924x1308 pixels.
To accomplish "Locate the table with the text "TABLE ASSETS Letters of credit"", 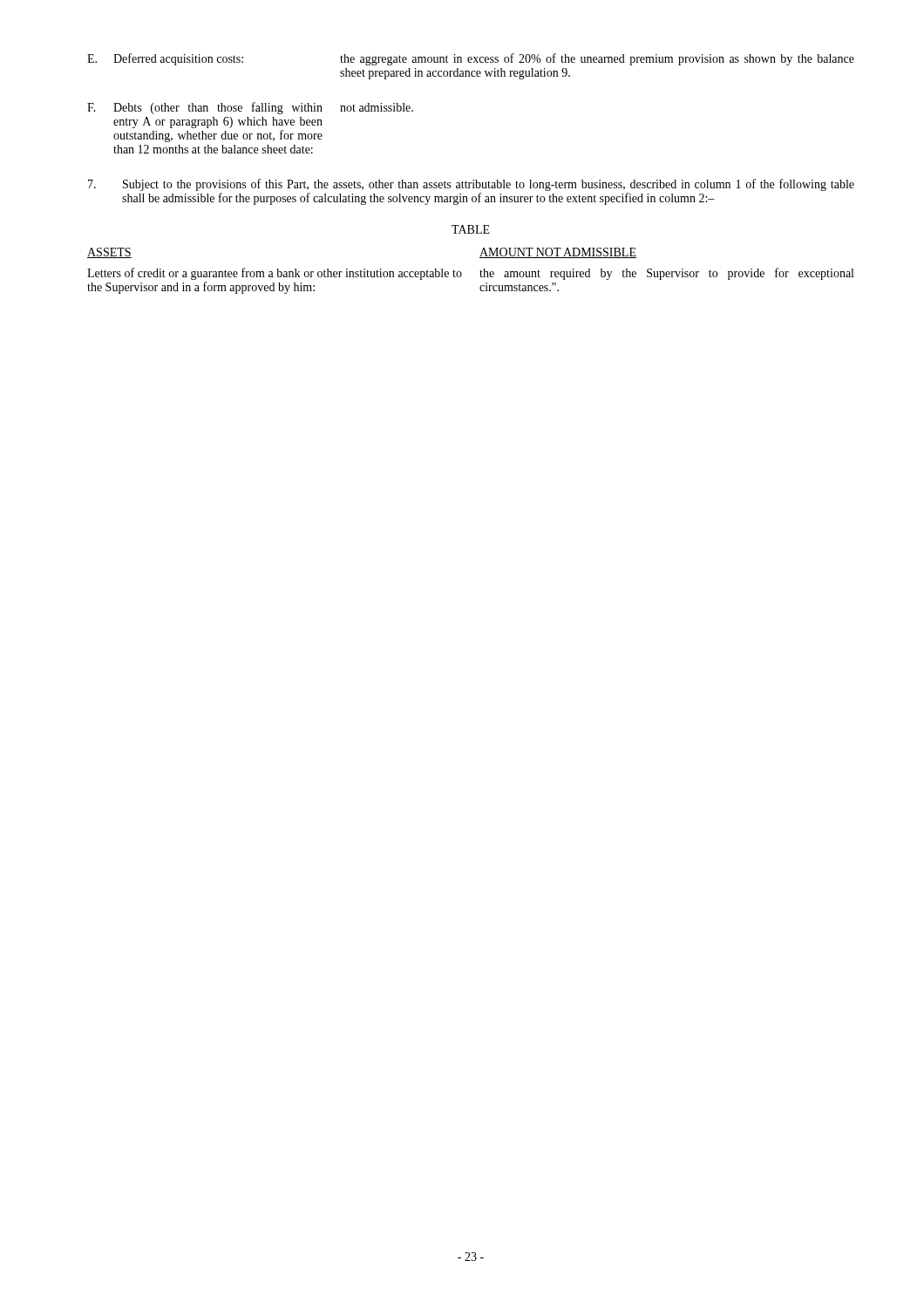I will tap(471, 259).
